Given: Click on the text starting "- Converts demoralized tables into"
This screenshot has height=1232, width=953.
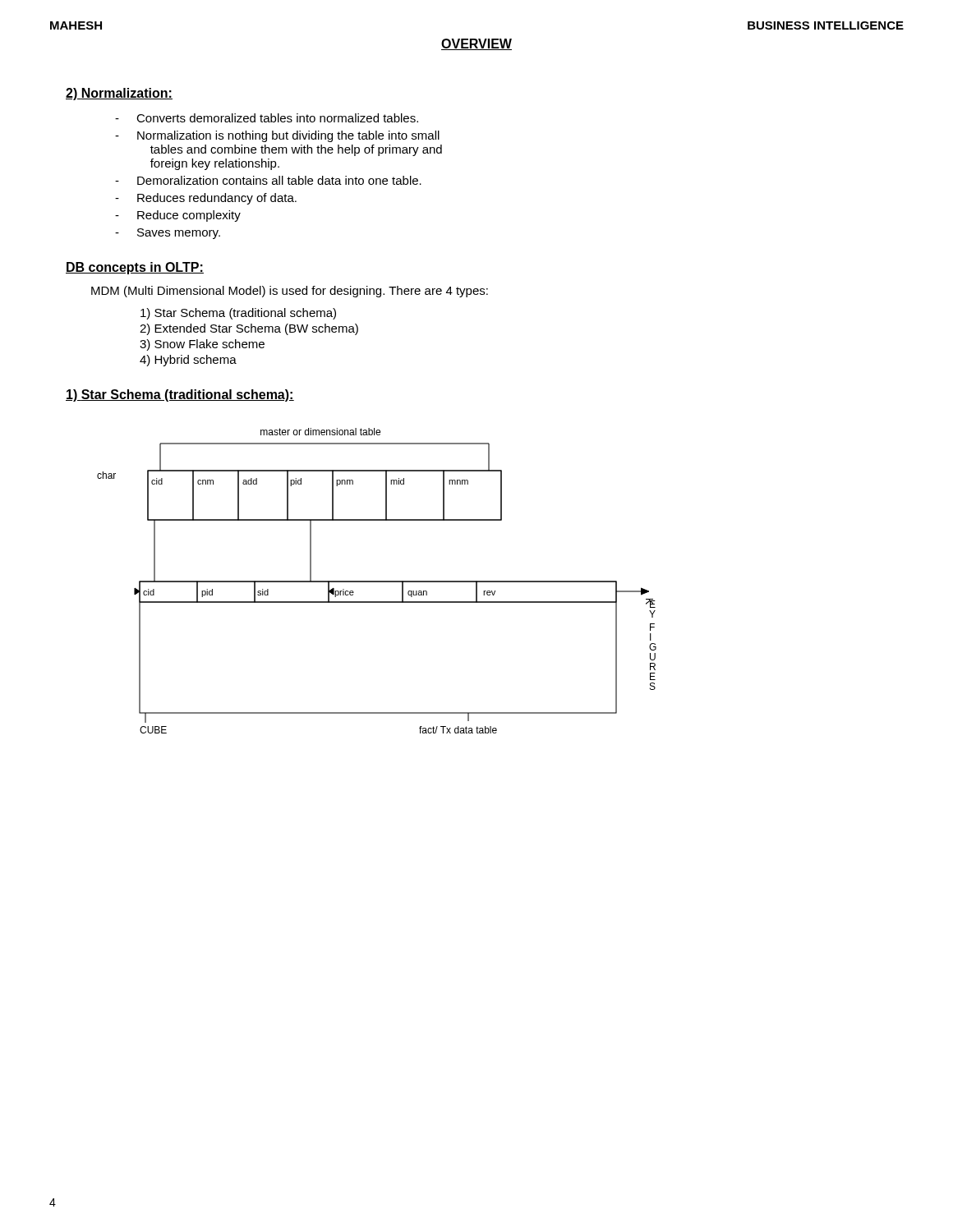Looking at the screenshot, I should pyautogui.click(x=267, y=118).
